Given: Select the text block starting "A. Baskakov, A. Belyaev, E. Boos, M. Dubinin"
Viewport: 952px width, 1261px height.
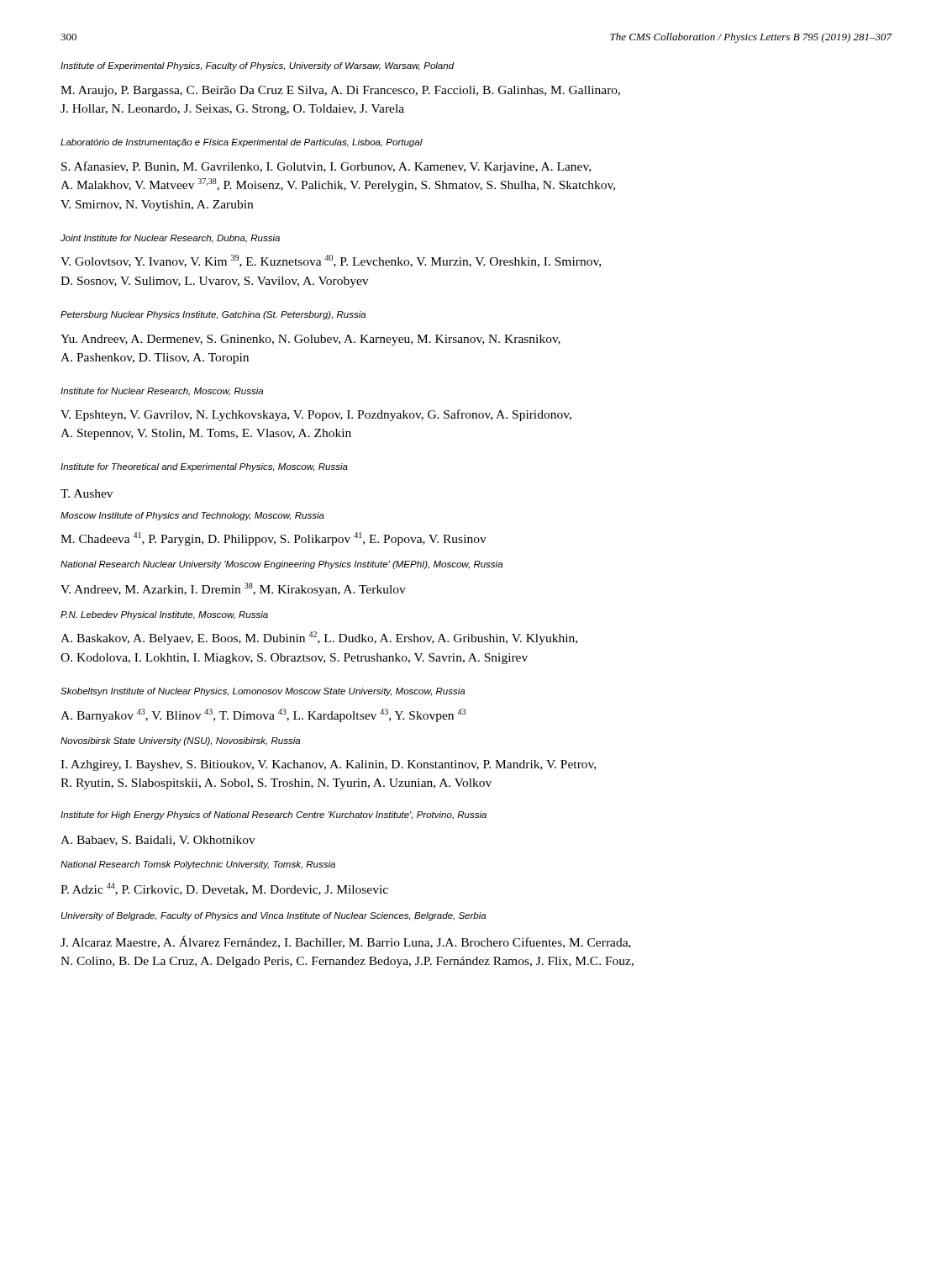Looking at the screenshot, I should coord(319,647).
